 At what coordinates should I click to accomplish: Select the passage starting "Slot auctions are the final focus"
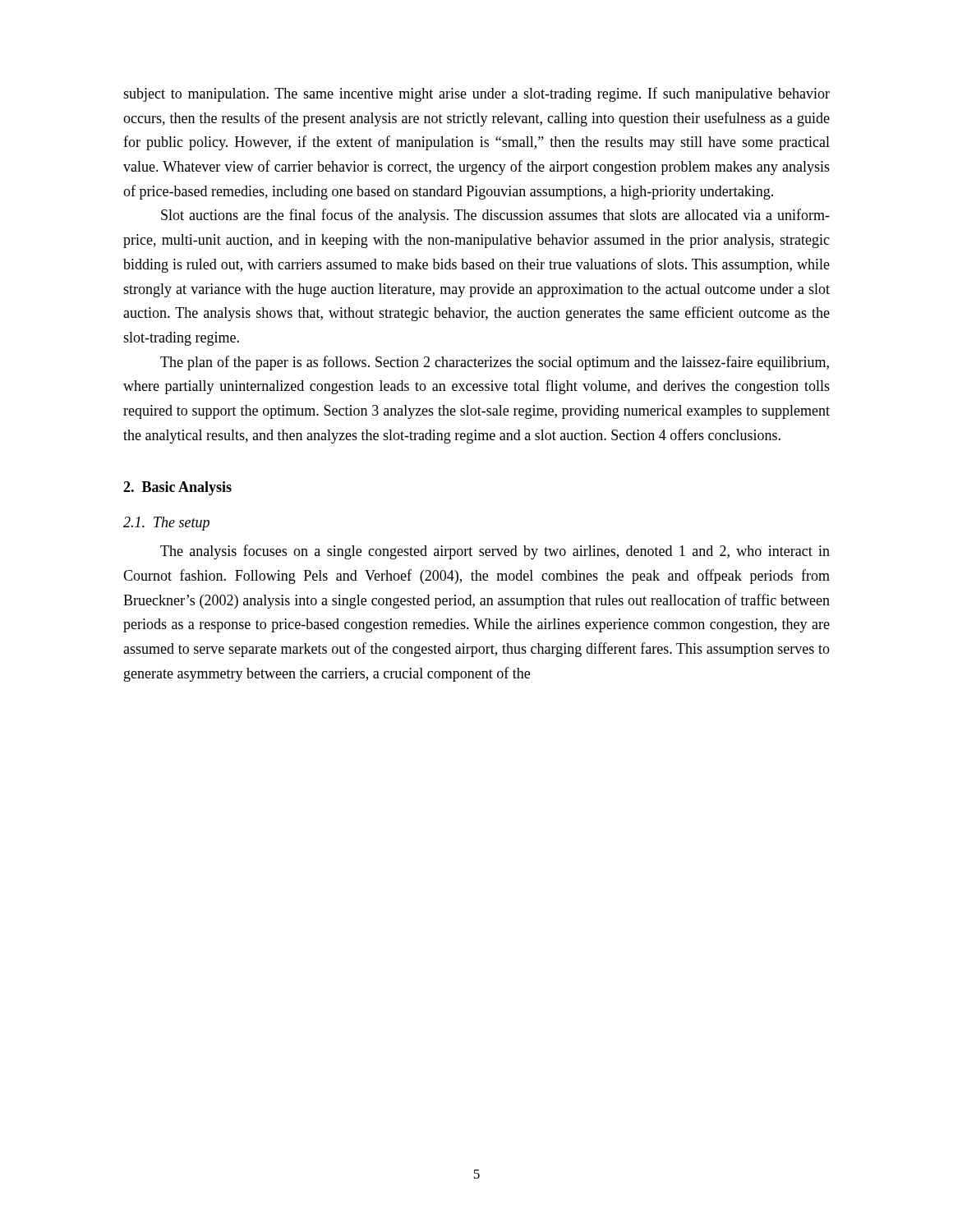(x=476, y=277)
